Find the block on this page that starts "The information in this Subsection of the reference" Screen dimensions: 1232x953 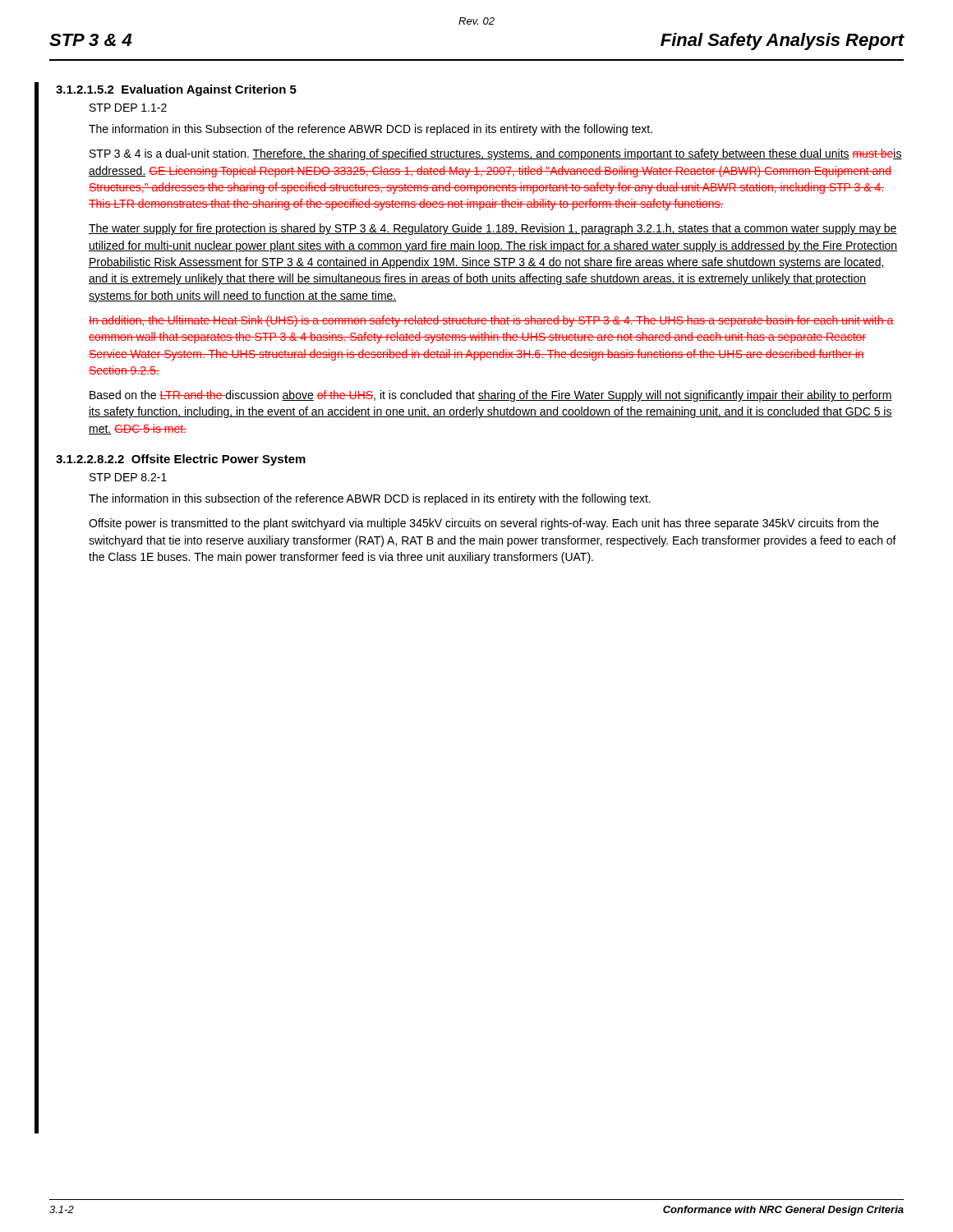(x=371, y=129)
